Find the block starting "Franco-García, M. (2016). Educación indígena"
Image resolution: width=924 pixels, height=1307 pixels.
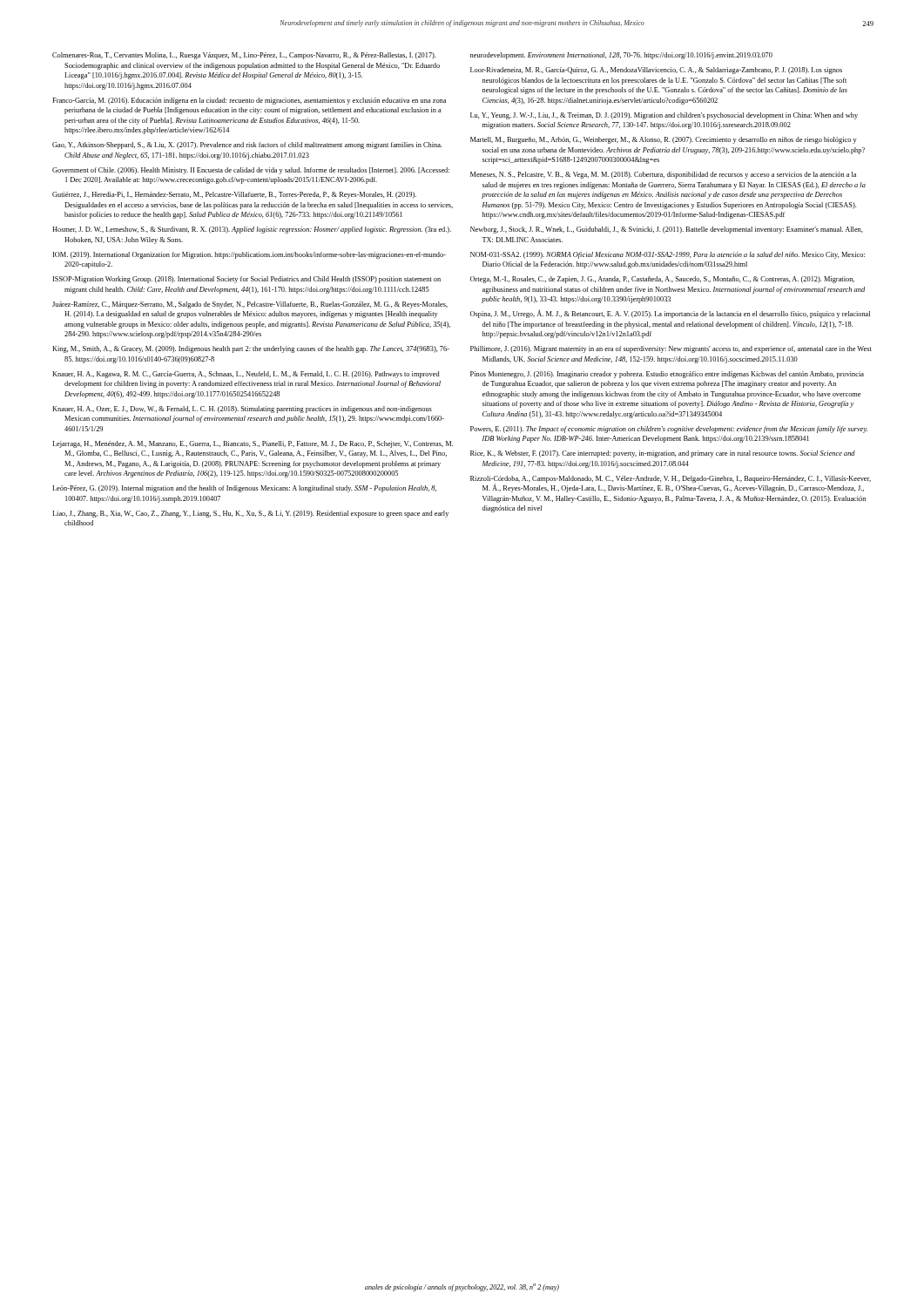249,115
